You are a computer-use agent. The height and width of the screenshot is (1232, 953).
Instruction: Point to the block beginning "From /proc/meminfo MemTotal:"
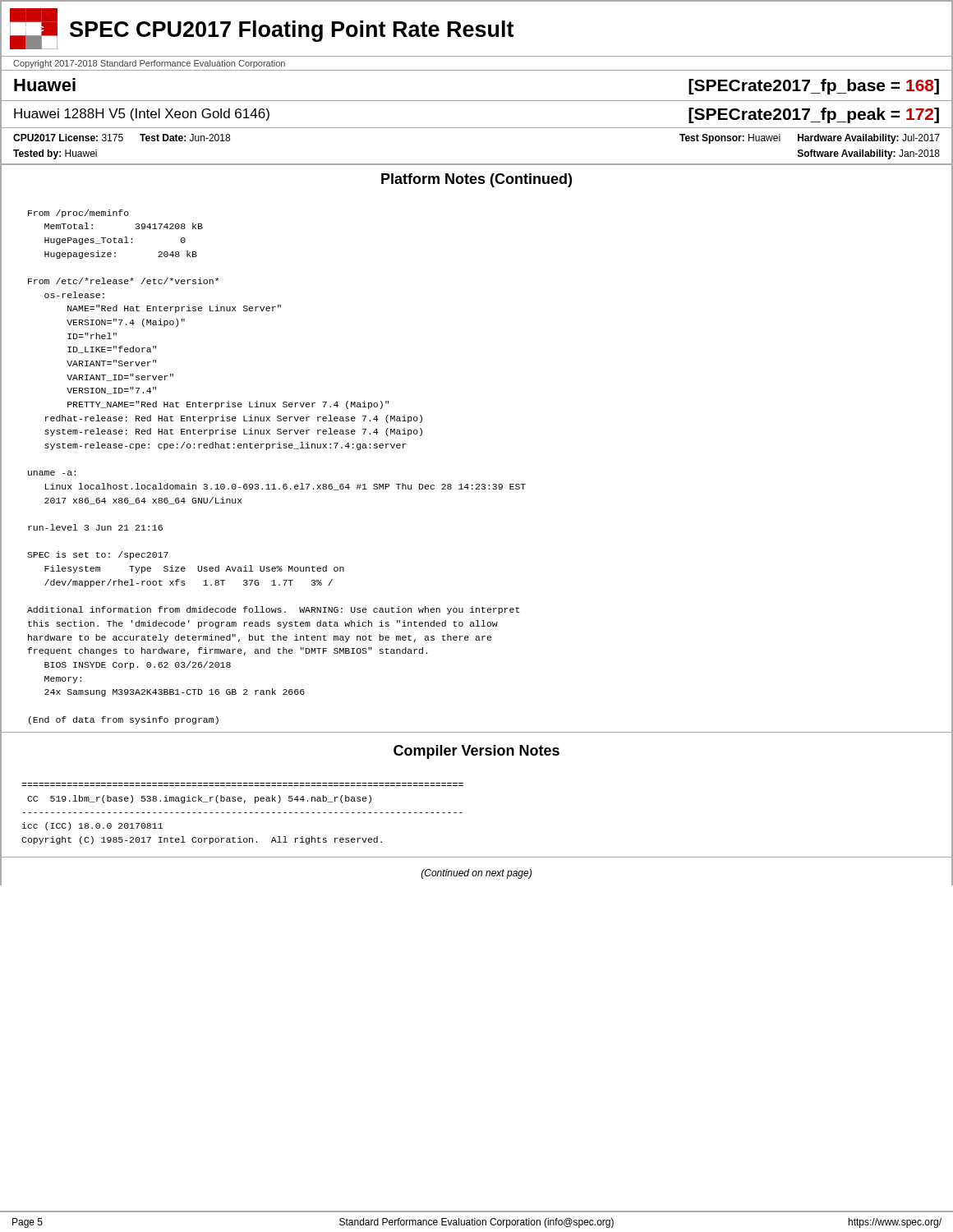pos(78,214)
